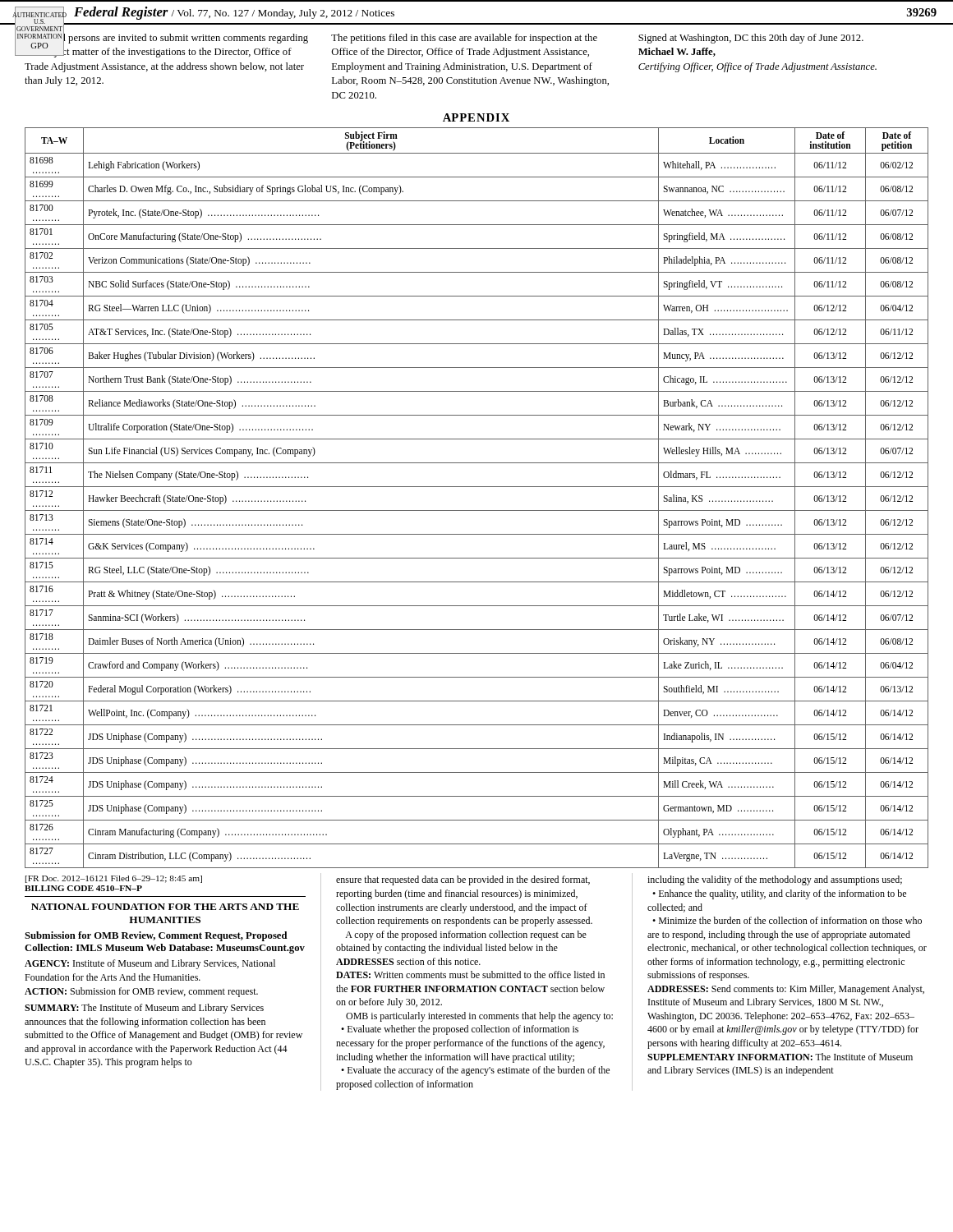Locate the section header that says "NATIONAL FOUNDATION FOR THE ARTS"
The image size is (953, 1232).
pyautogui.click(x=165, y=913)
